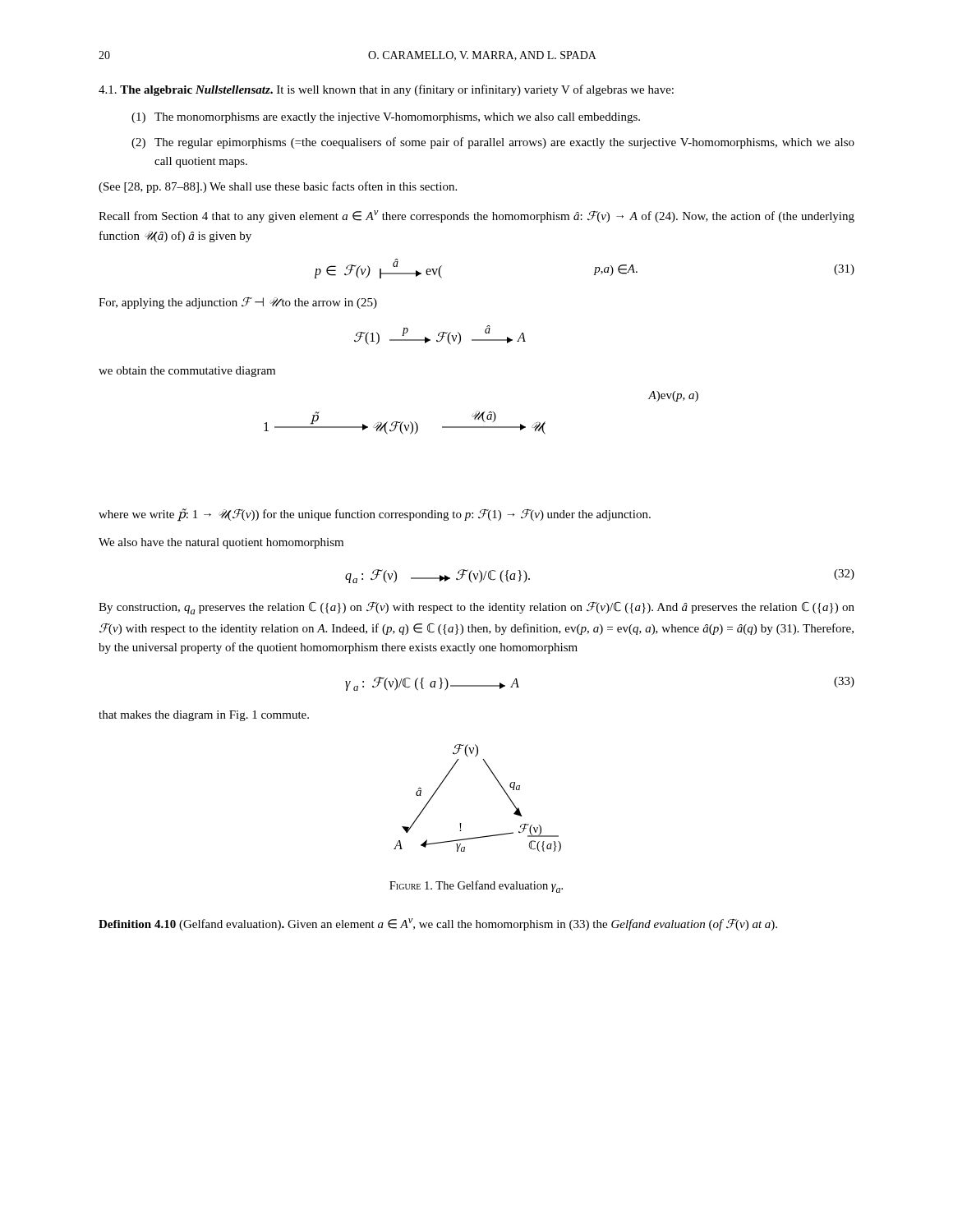Locate the formula that opens with "γ a :"

(434, 684)
